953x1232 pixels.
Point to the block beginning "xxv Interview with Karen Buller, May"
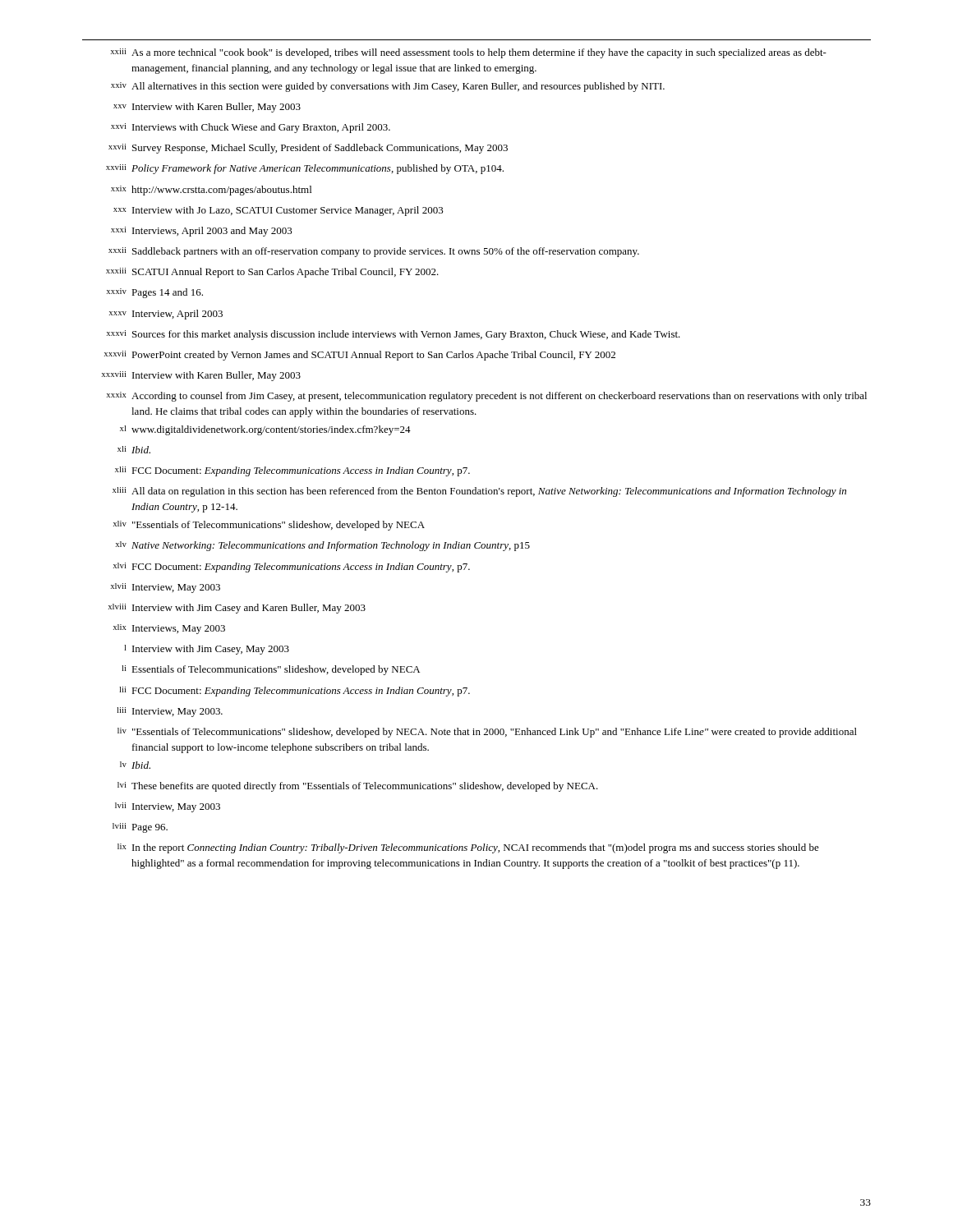coord(207,108)
